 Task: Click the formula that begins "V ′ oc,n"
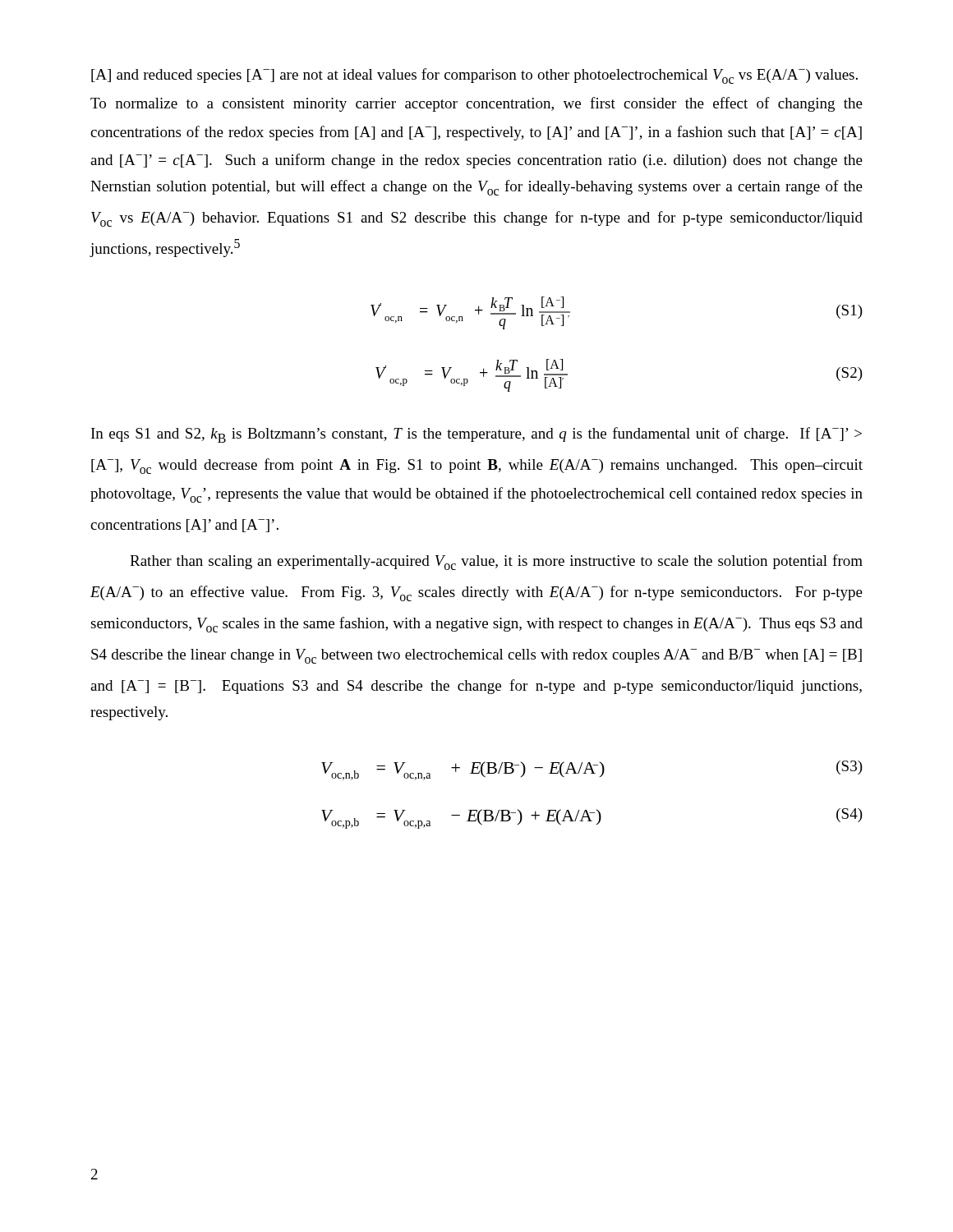(x=476, y=310)
